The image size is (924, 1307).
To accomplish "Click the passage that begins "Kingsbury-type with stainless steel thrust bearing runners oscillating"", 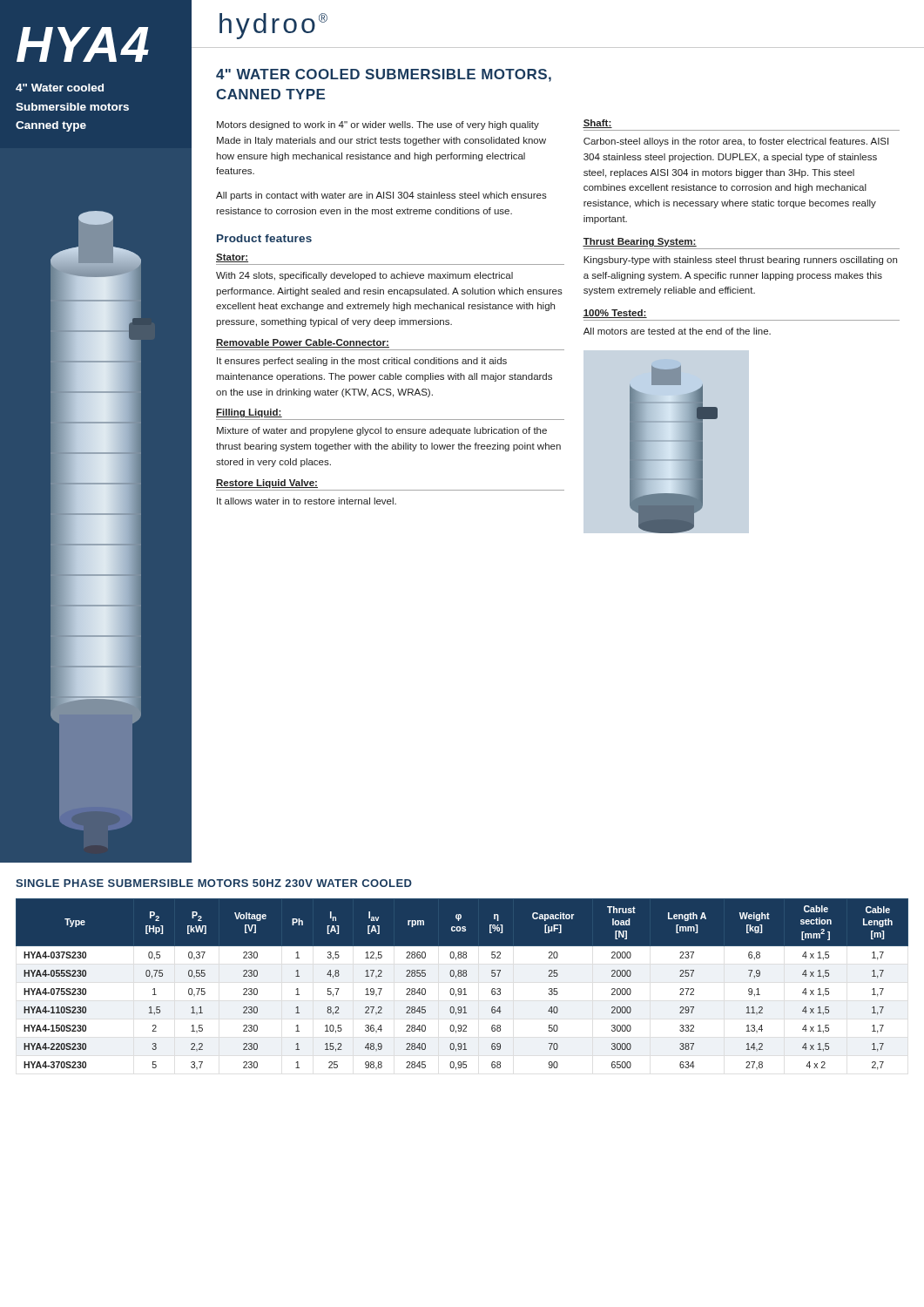I will coord(740,275).
